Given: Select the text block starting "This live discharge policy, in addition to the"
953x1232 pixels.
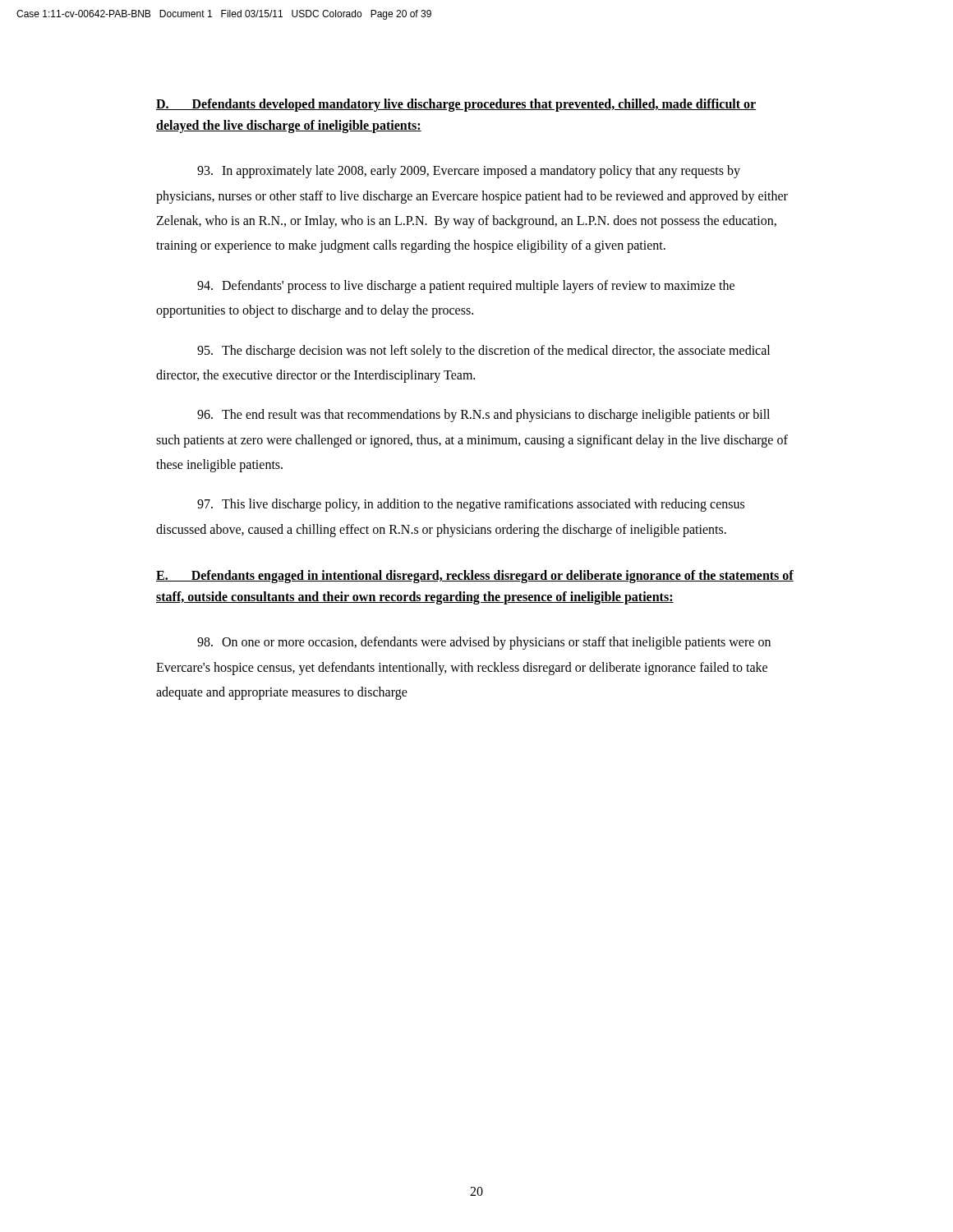Looking at the screenshot, I should click(451, 514).
